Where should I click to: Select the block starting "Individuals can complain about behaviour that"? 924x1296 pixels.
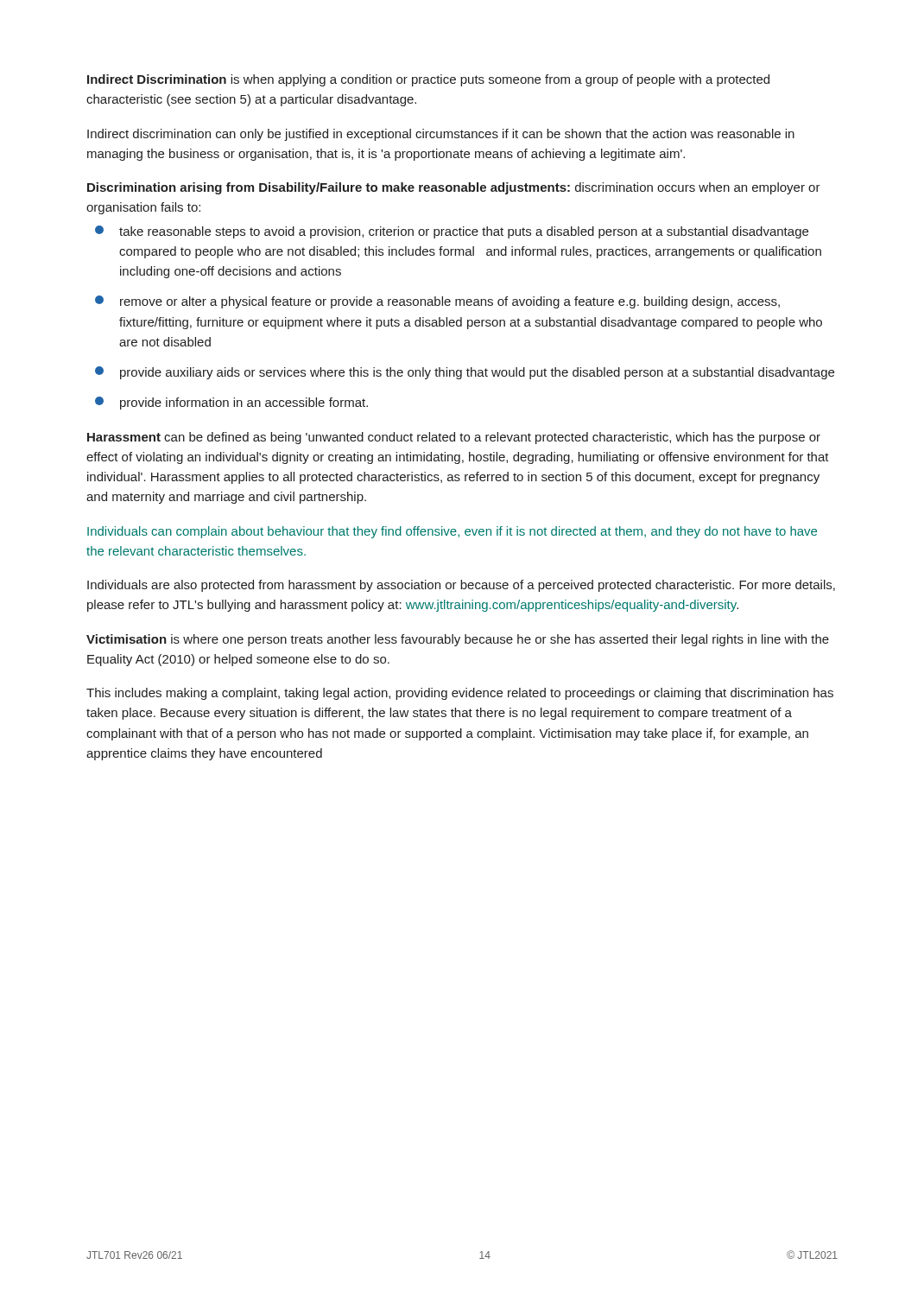coord(452,541)
